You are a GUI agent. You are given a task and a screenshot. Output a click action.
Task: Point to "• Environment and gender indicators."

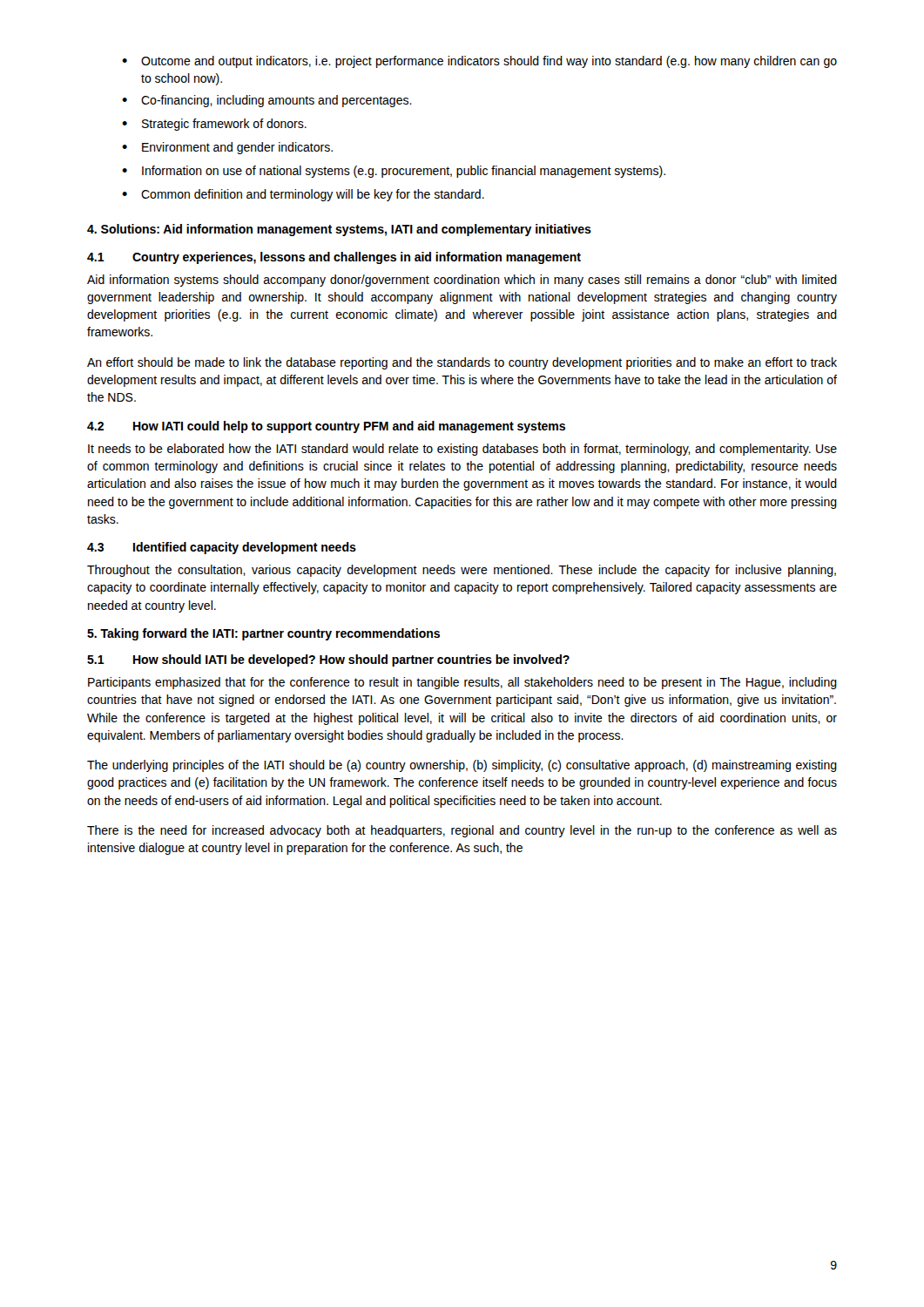tap(227, 148)
